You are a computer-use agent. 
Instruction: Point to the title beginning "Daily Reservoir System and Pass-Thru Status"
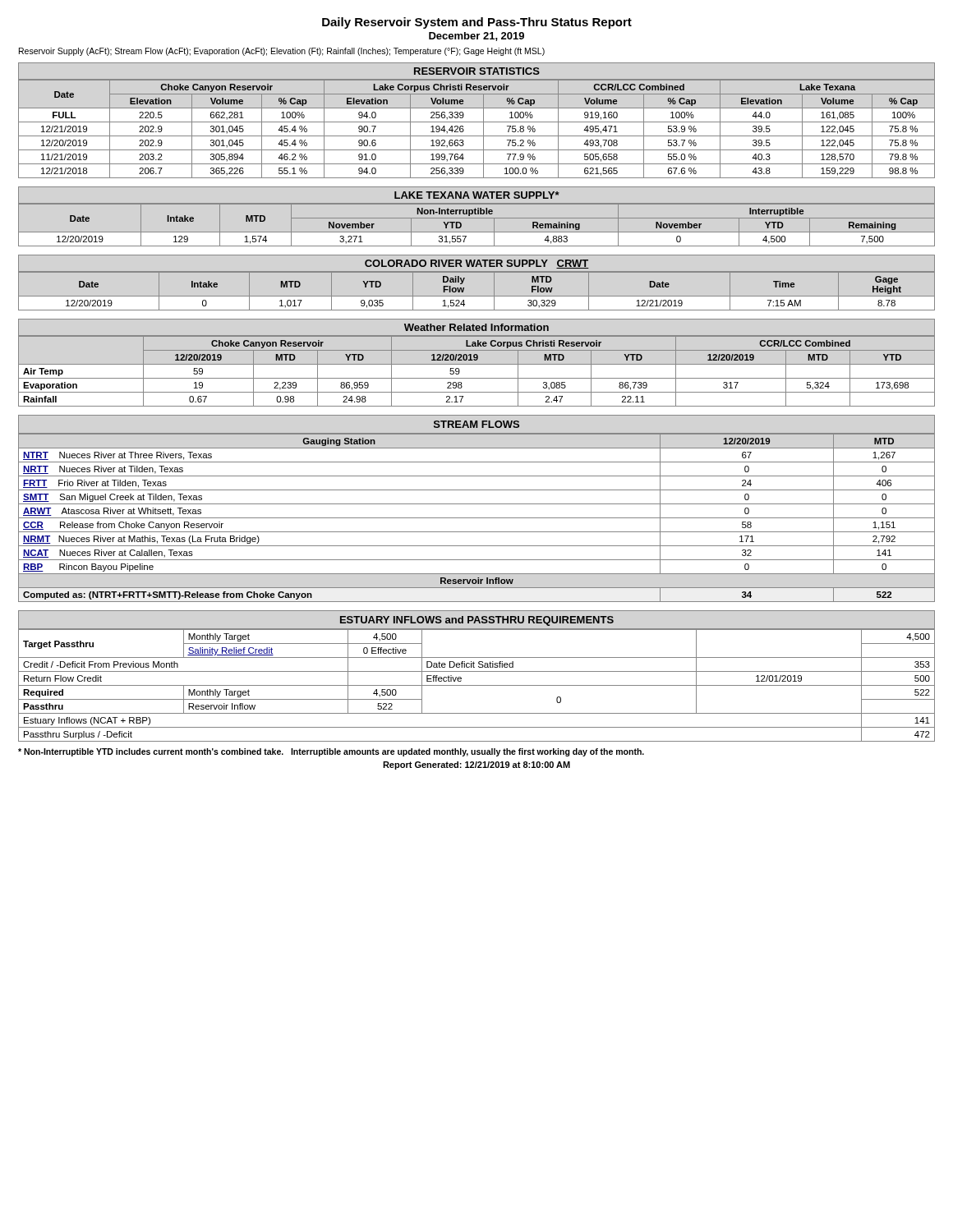coord(476,22)
